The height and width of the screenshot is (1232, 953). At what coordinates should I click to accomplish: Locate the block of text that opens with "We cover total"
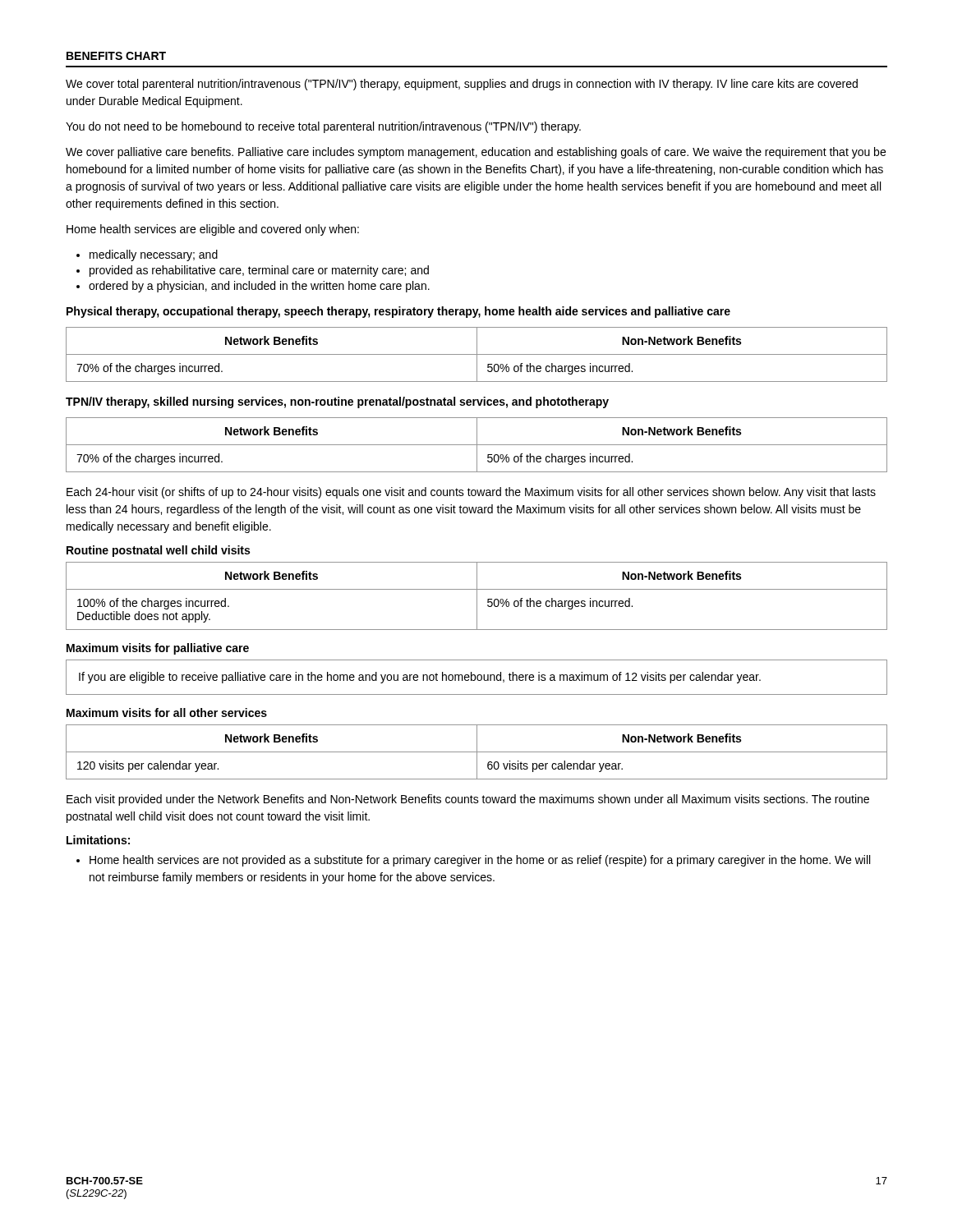[476, 93]
